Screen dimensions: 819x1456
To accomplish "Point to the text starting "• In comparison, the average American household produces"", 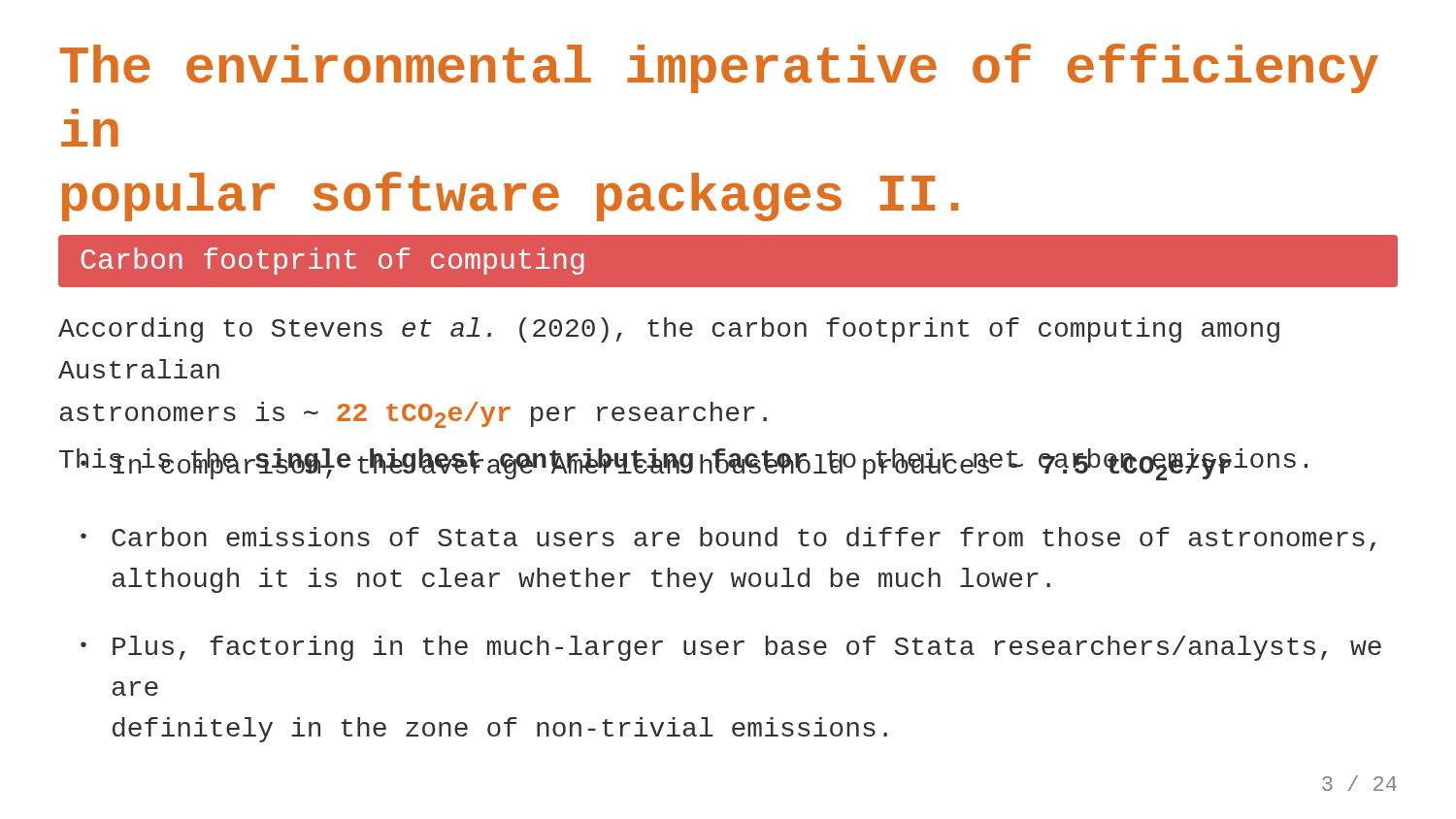I will coord(738,469).
